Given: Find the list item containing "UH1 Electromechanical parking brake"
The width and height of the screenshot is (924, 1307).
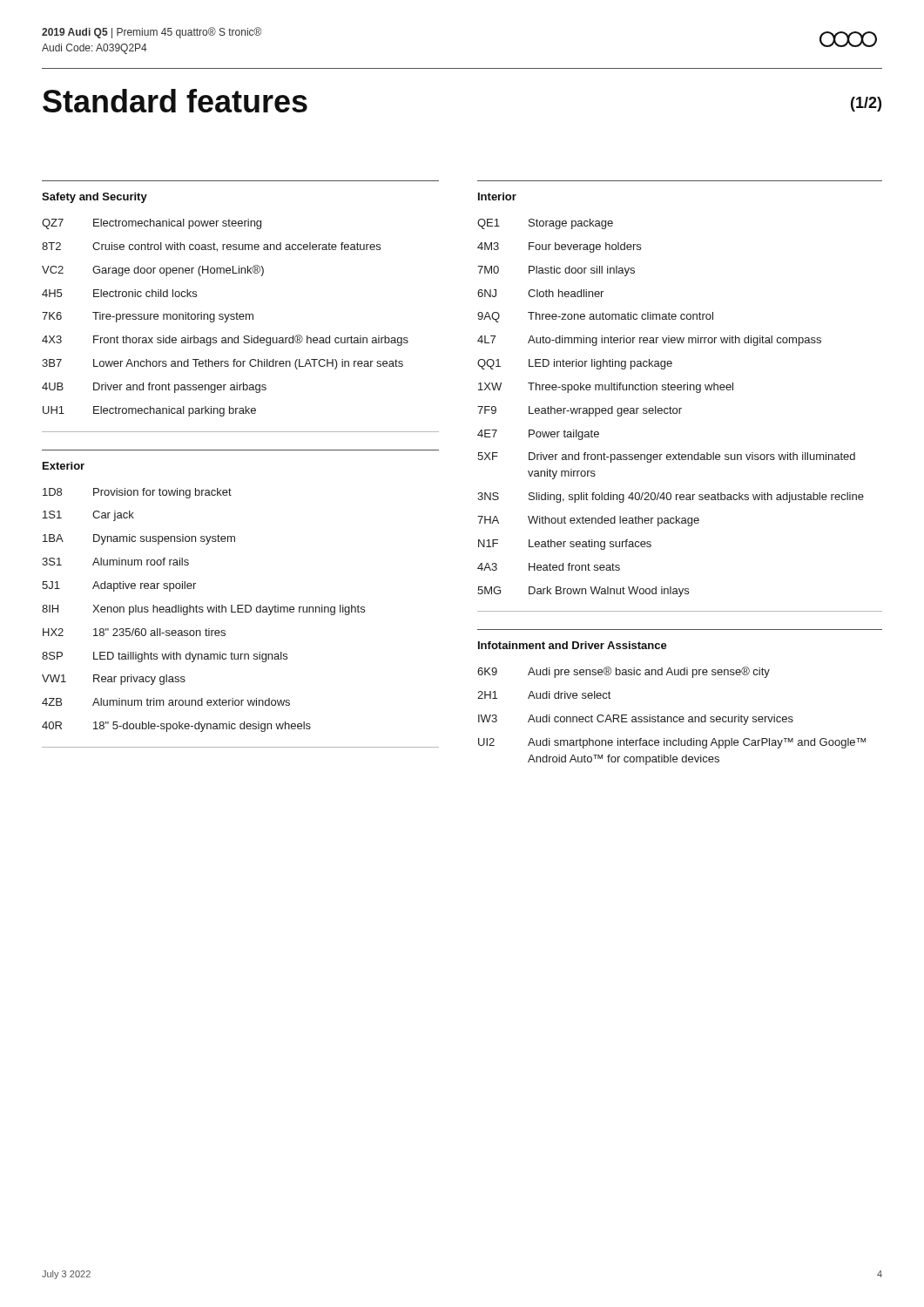Looking at the screenshot, I should coord(240,411).
